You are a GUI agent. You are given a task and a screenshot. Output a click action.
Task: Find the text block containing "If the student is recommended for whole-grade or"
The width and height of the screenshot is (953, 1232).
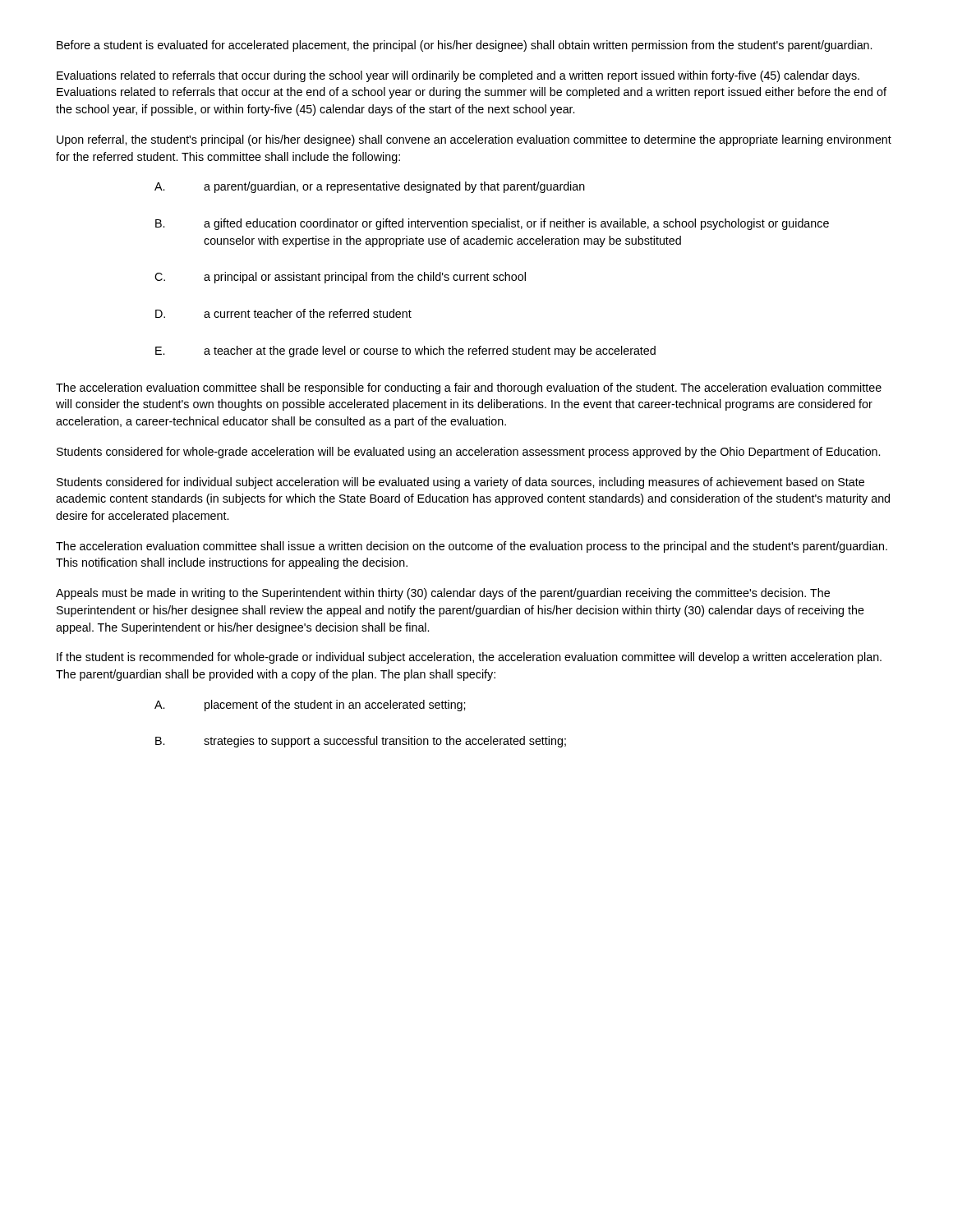469,666
